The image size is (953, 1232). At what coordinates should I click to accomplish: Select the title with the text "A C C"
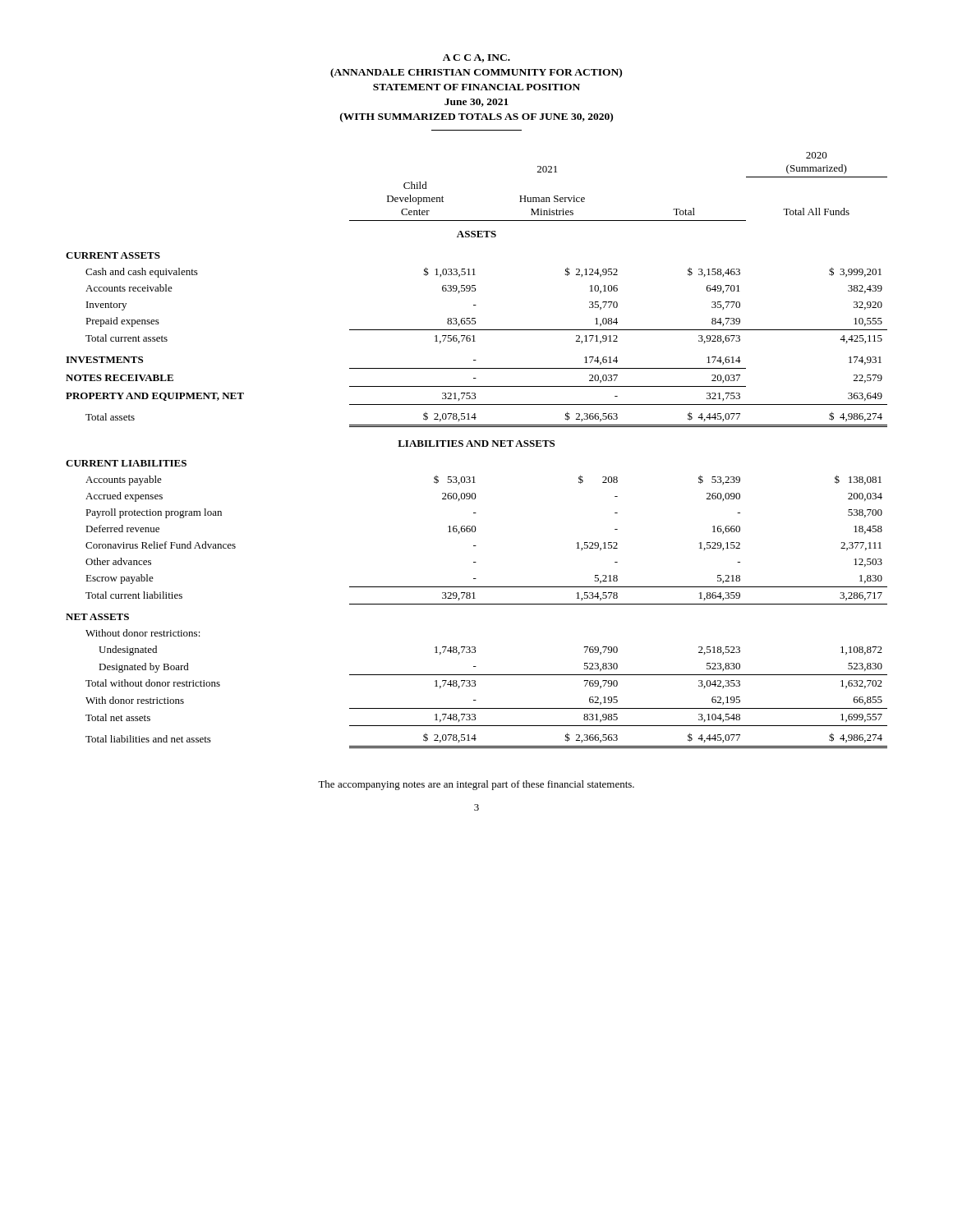[476, 87]
